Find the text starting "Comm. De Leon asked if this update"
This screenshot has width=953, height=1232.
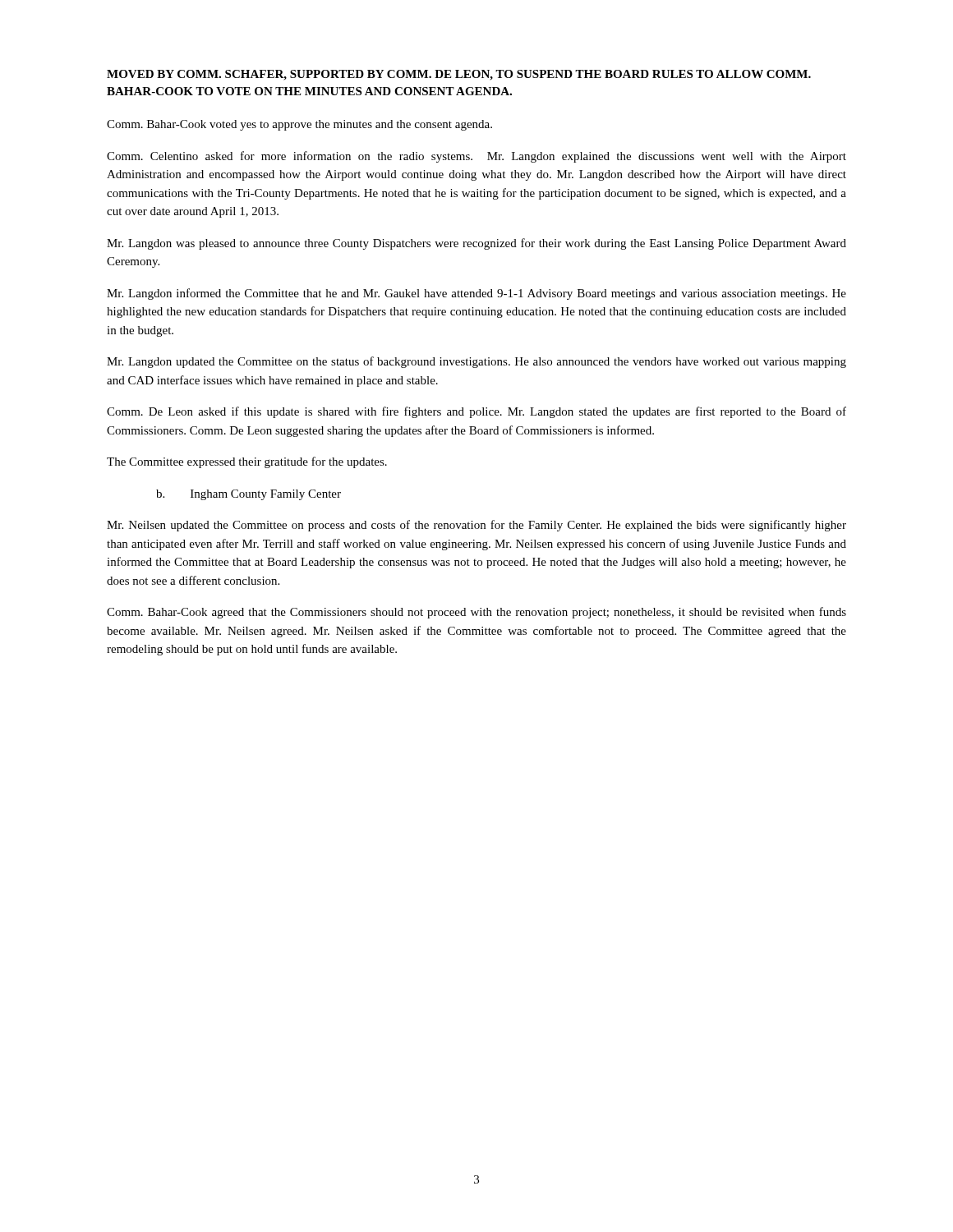(476, 421)
